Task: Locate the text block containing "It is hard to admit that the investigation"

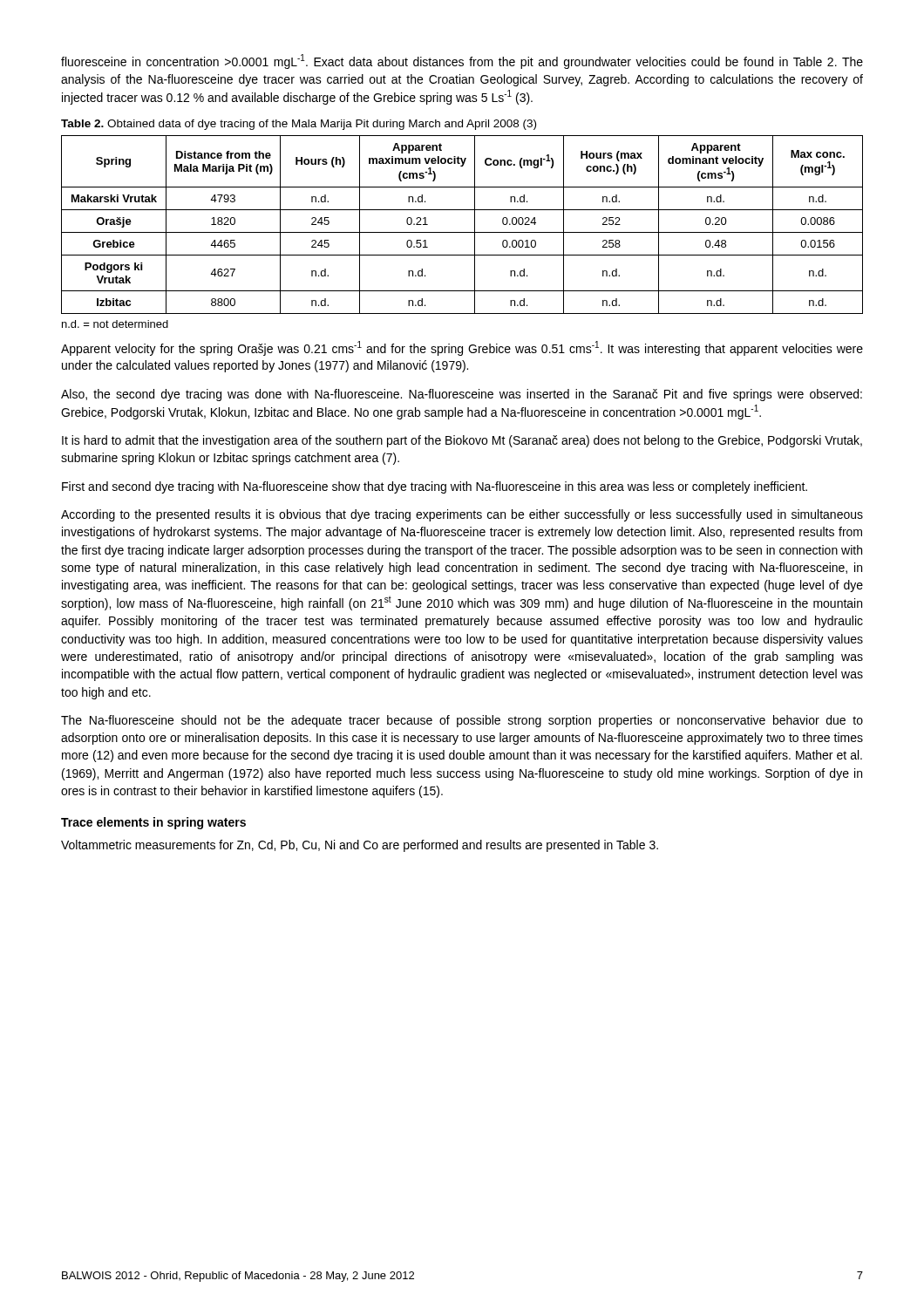Action: [462, 449]
